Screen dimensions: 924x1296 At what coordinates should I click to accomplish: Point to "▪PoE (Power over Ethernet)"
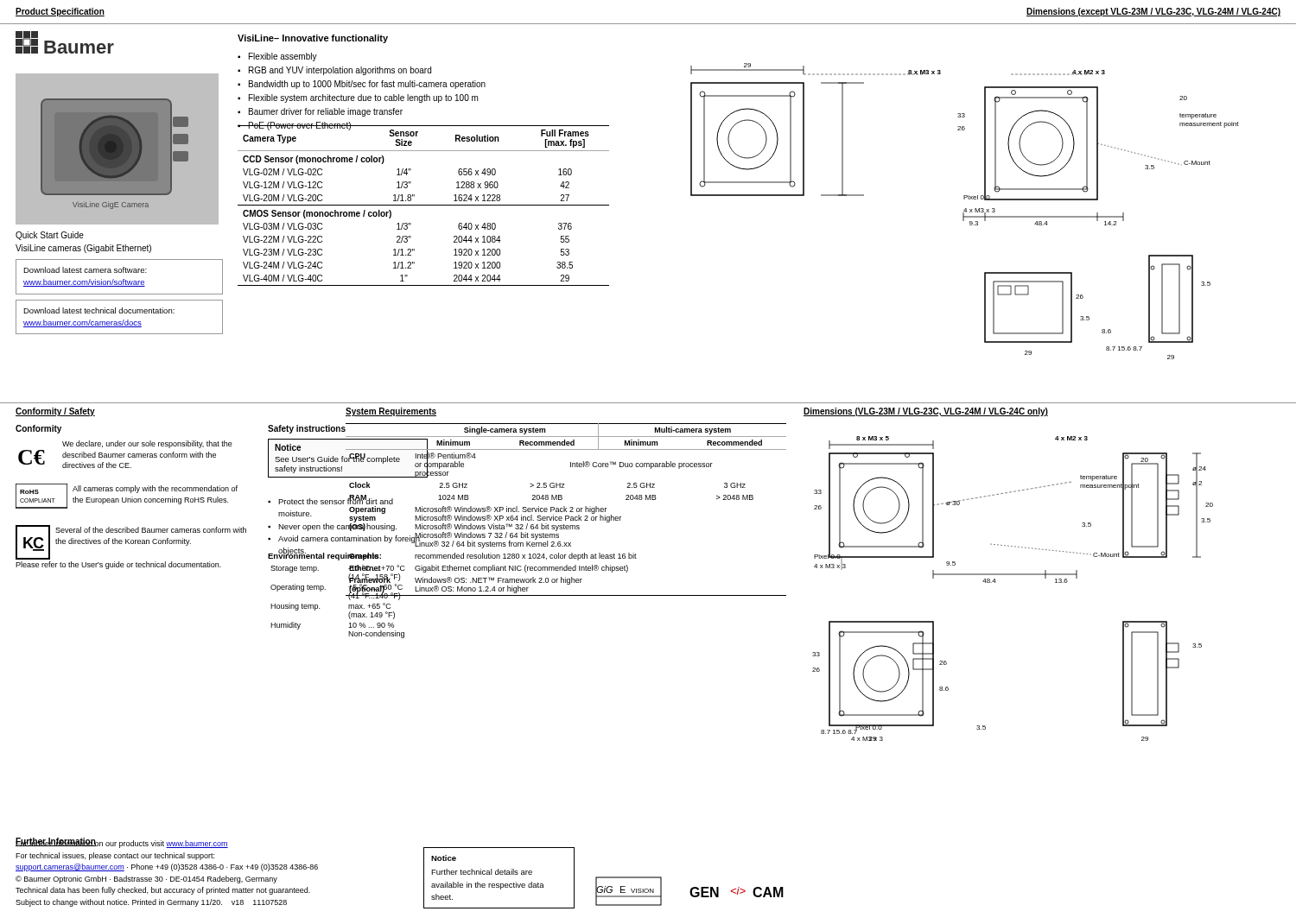point(294,126)
